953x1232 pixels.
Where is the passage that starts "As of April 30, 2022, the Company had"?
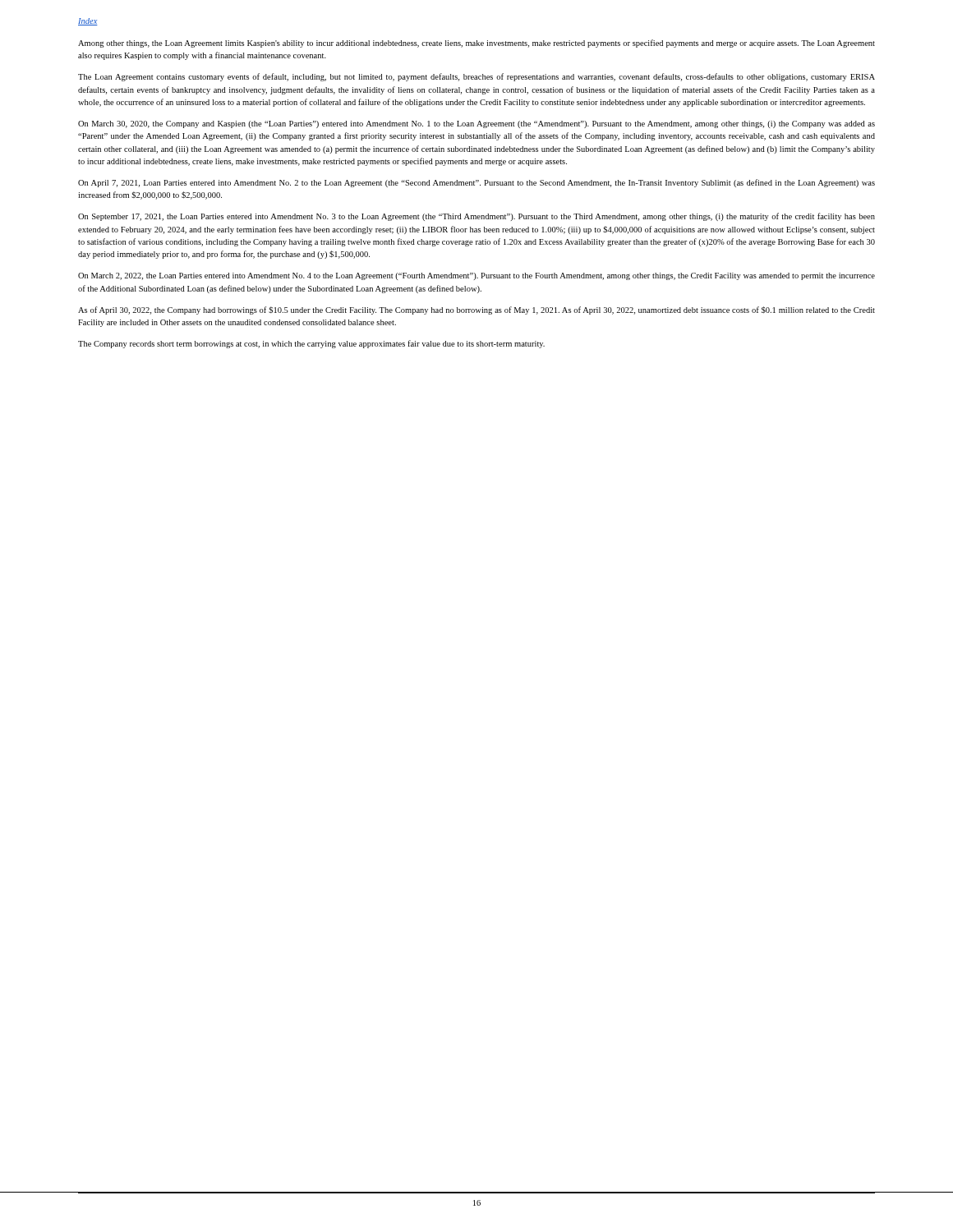[x=476, y=316]
